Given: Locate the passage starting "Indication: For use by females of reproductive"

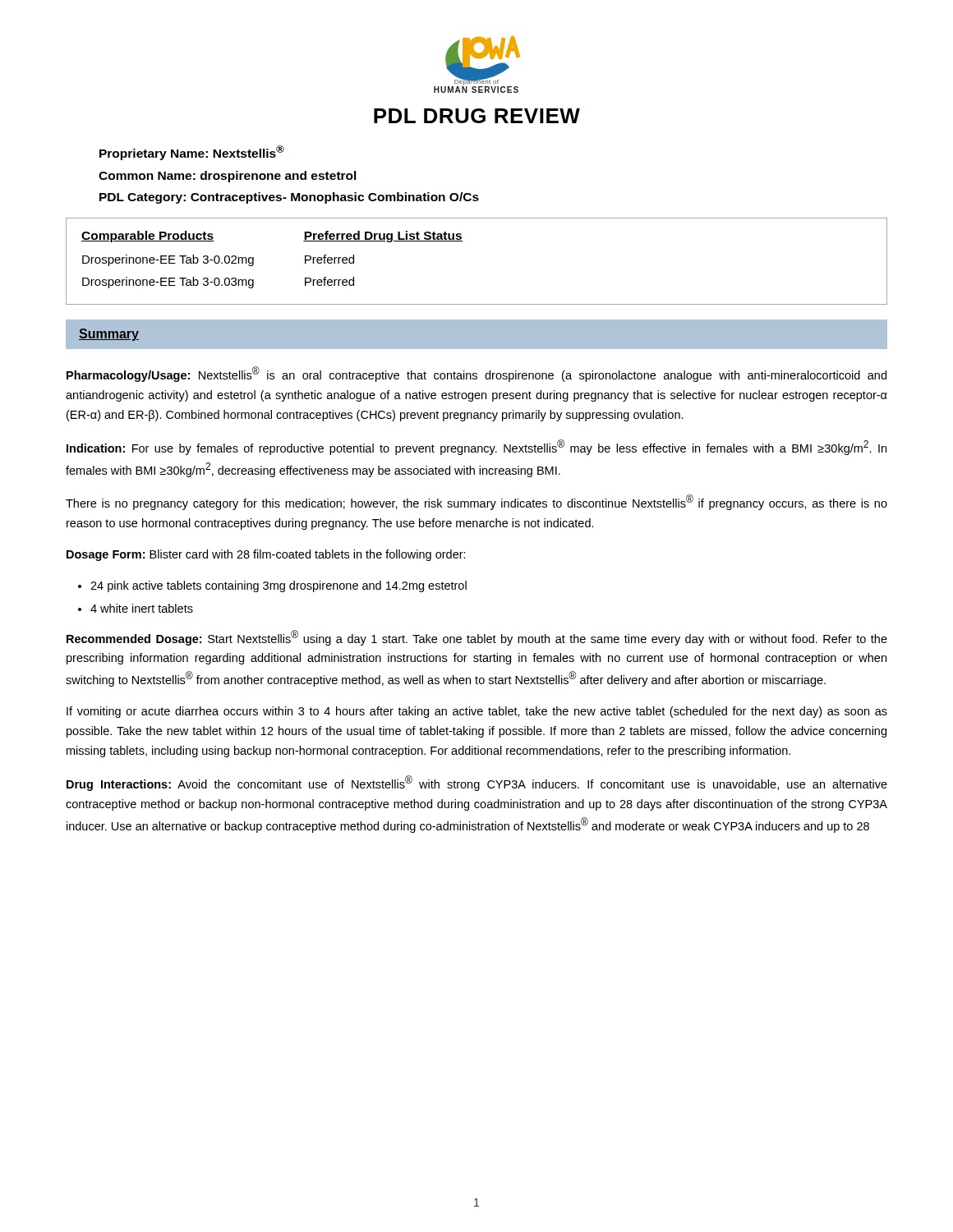Looking at the screenshot, I should [476, 458].
